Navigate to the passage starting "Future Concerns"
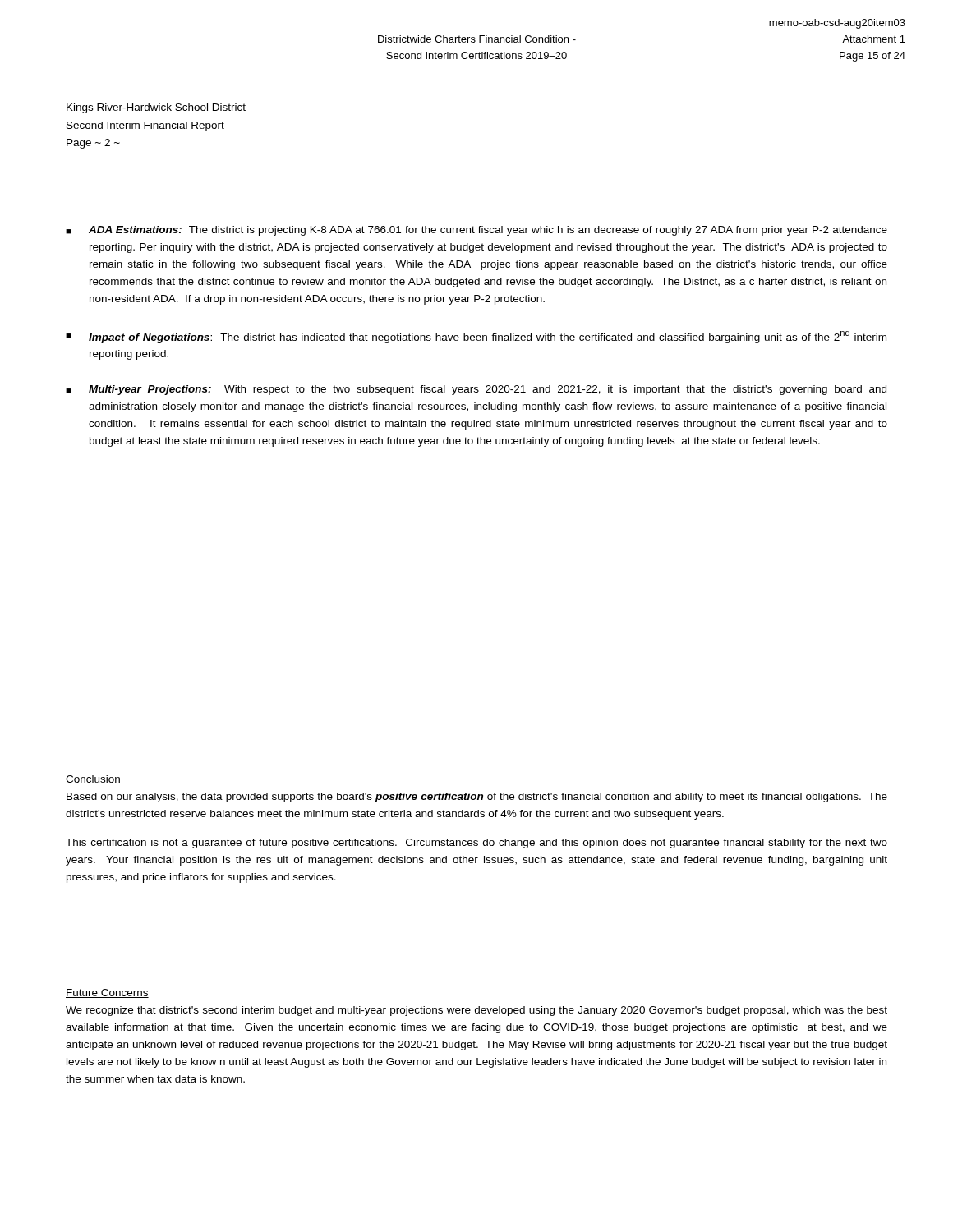Image resolution: width=953 pixels, height=1232 pixels. click(x=107, y=993)
